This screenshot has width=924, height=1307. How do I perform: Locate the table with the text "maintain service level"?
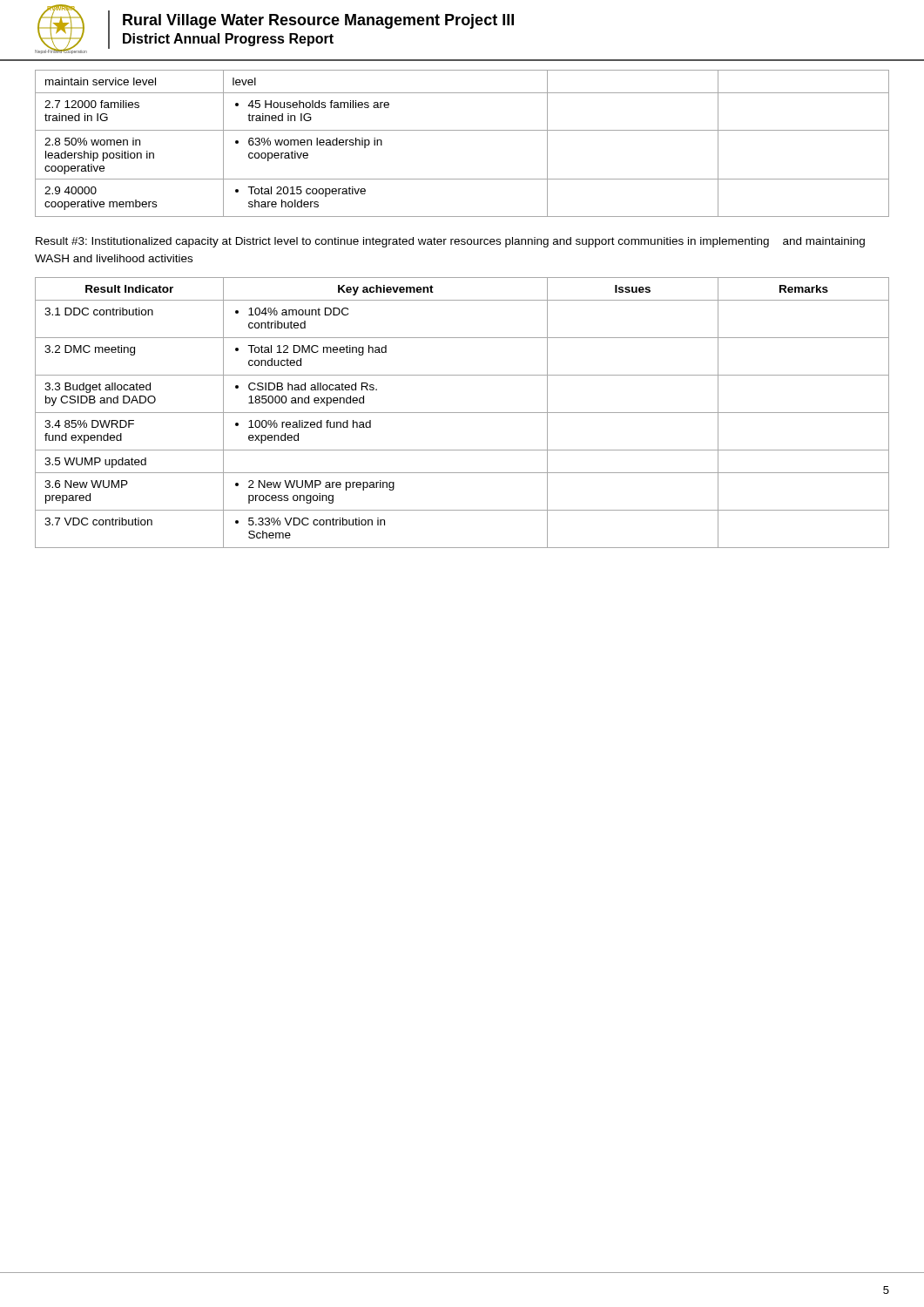(462, 143)
